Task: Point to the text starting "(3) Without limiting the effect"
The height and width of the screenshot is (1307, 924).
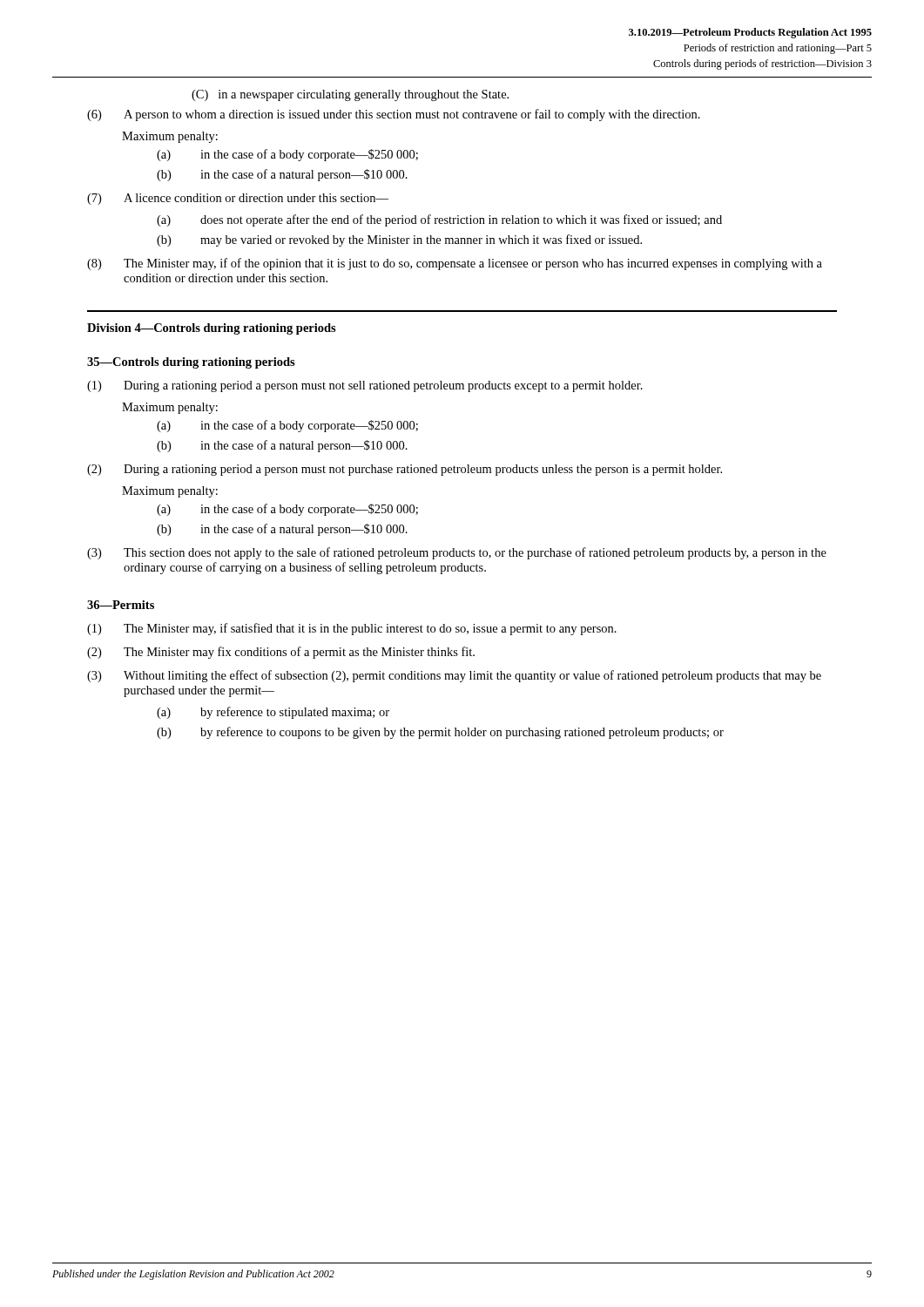Action: coord(454,676)
